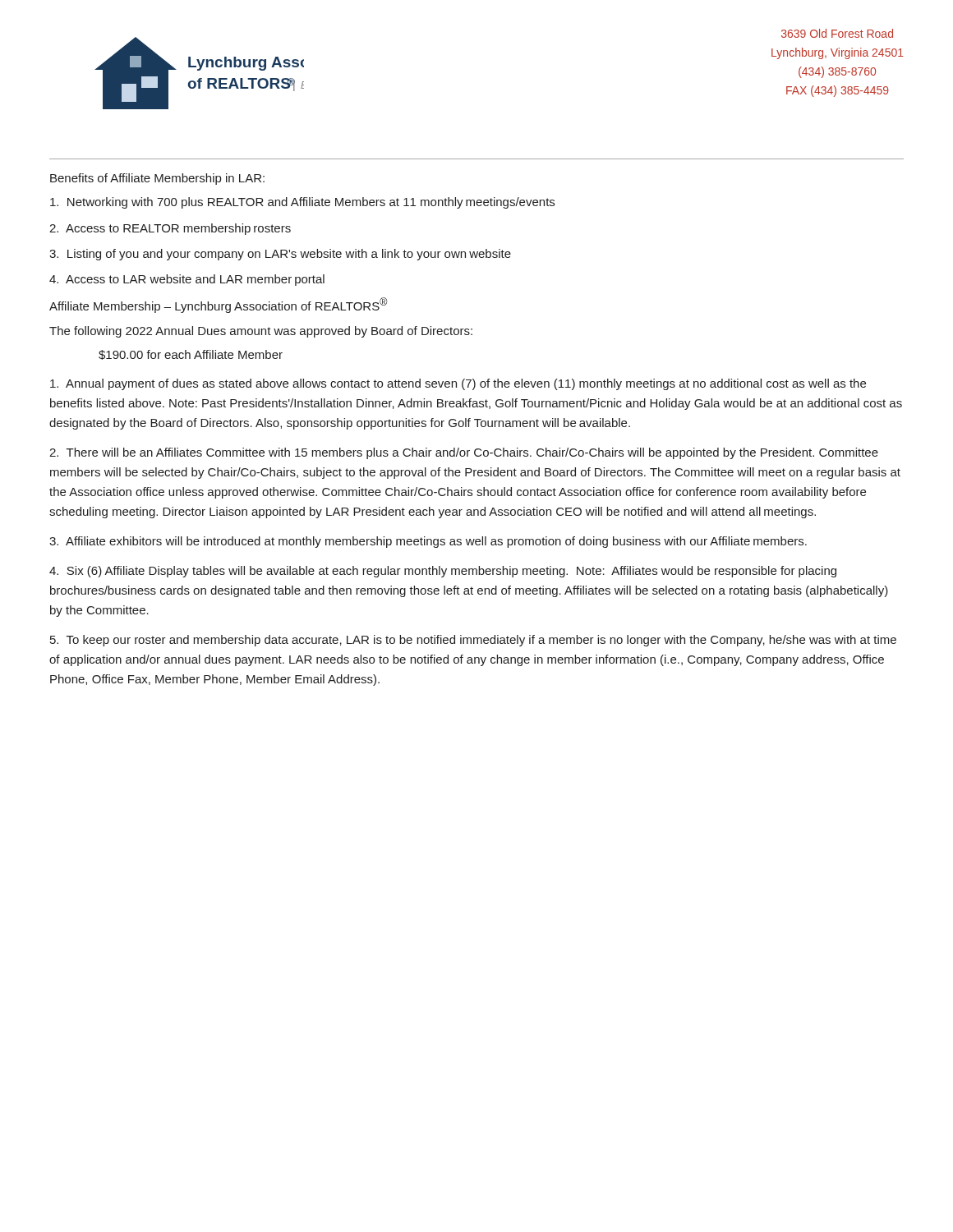Screen dimensions: 1232x953
Task: Find the text starting "3. Listing of you and your"
Action: (x=280, y=253)
